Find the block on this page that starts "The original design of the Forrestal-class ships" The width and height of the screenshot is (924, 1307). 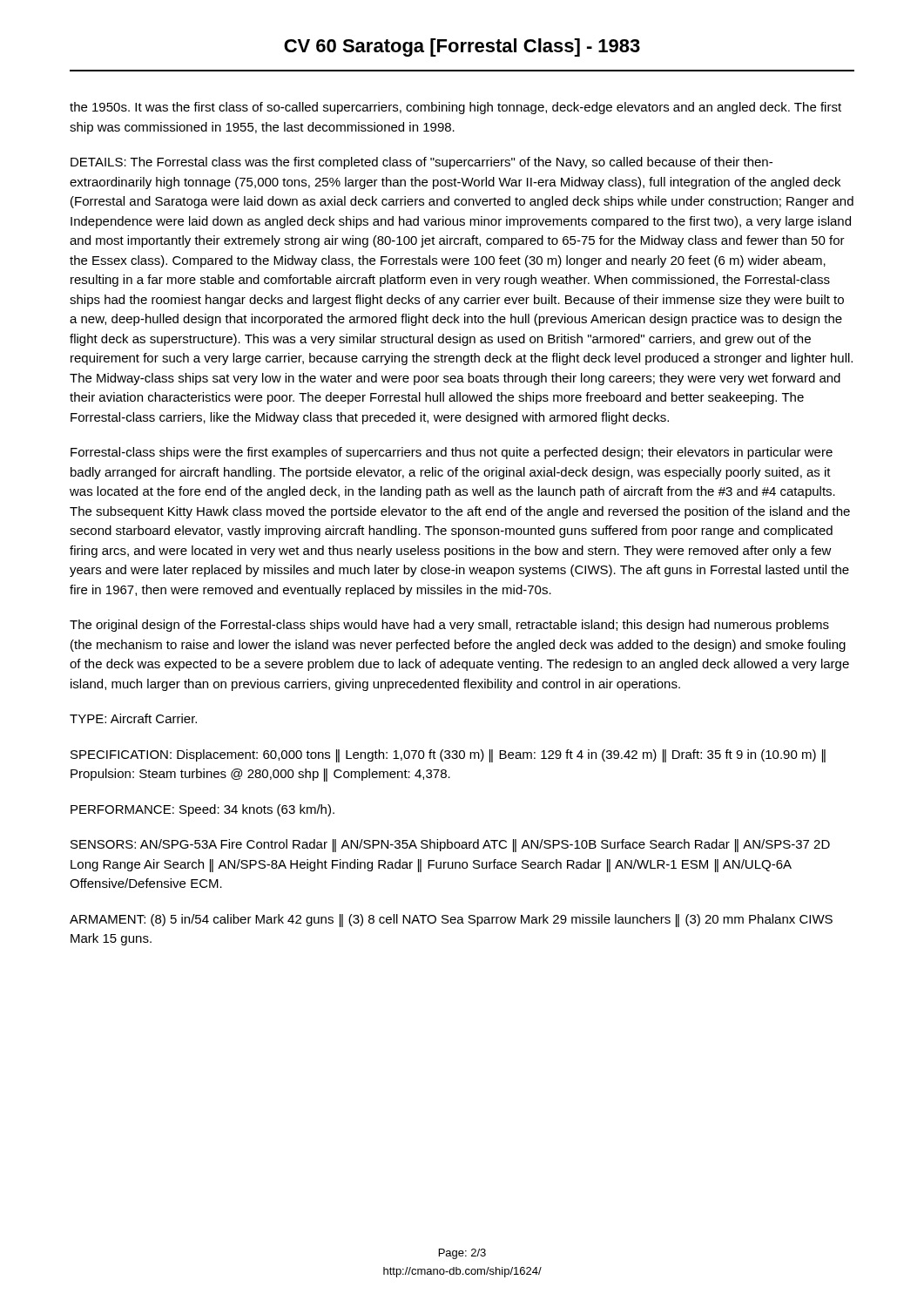click(460, 654)
